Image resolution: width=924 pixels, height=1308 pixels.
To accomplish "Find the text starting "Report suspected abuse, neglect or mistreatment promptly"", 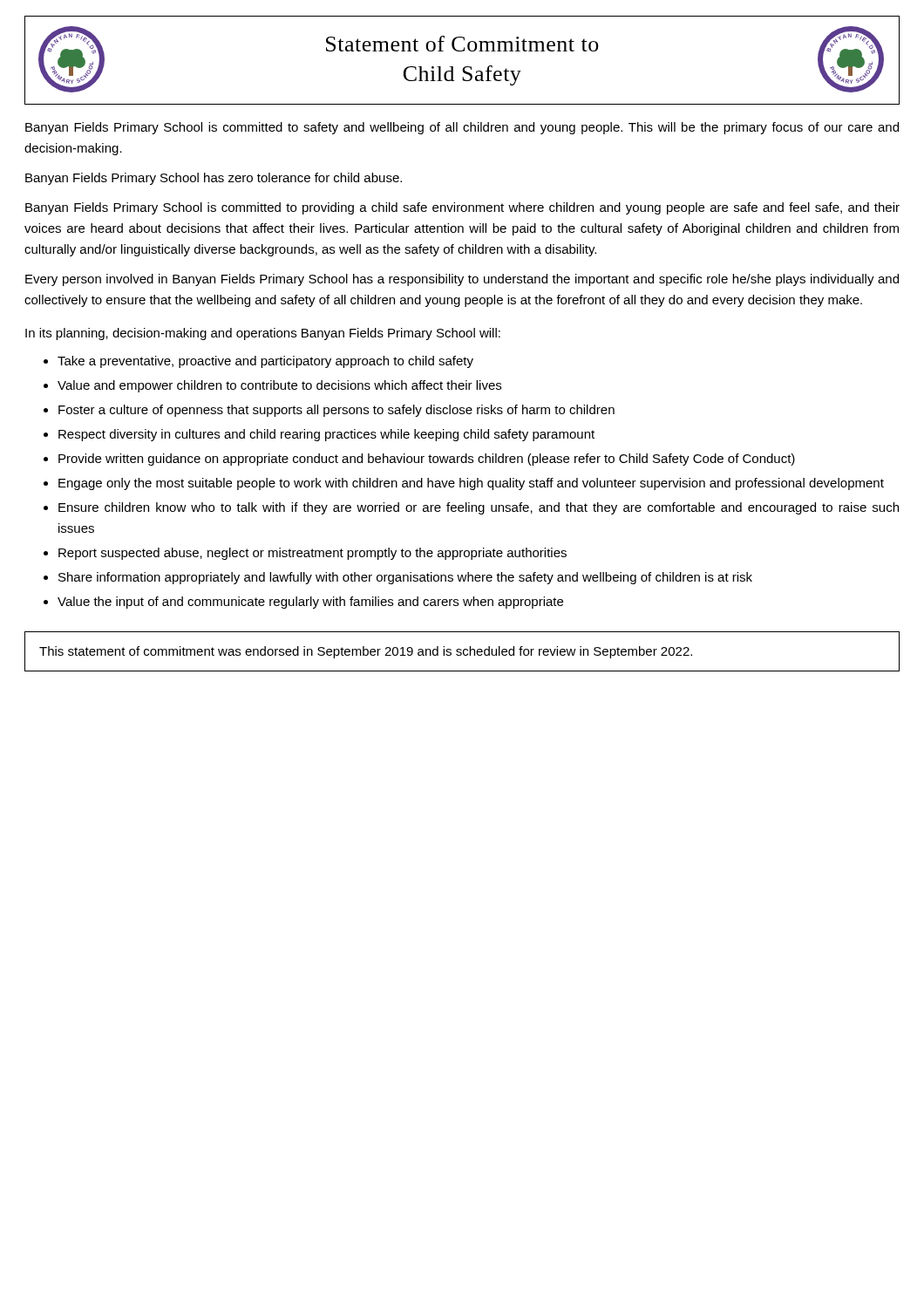I will click(x=479, y=553).
